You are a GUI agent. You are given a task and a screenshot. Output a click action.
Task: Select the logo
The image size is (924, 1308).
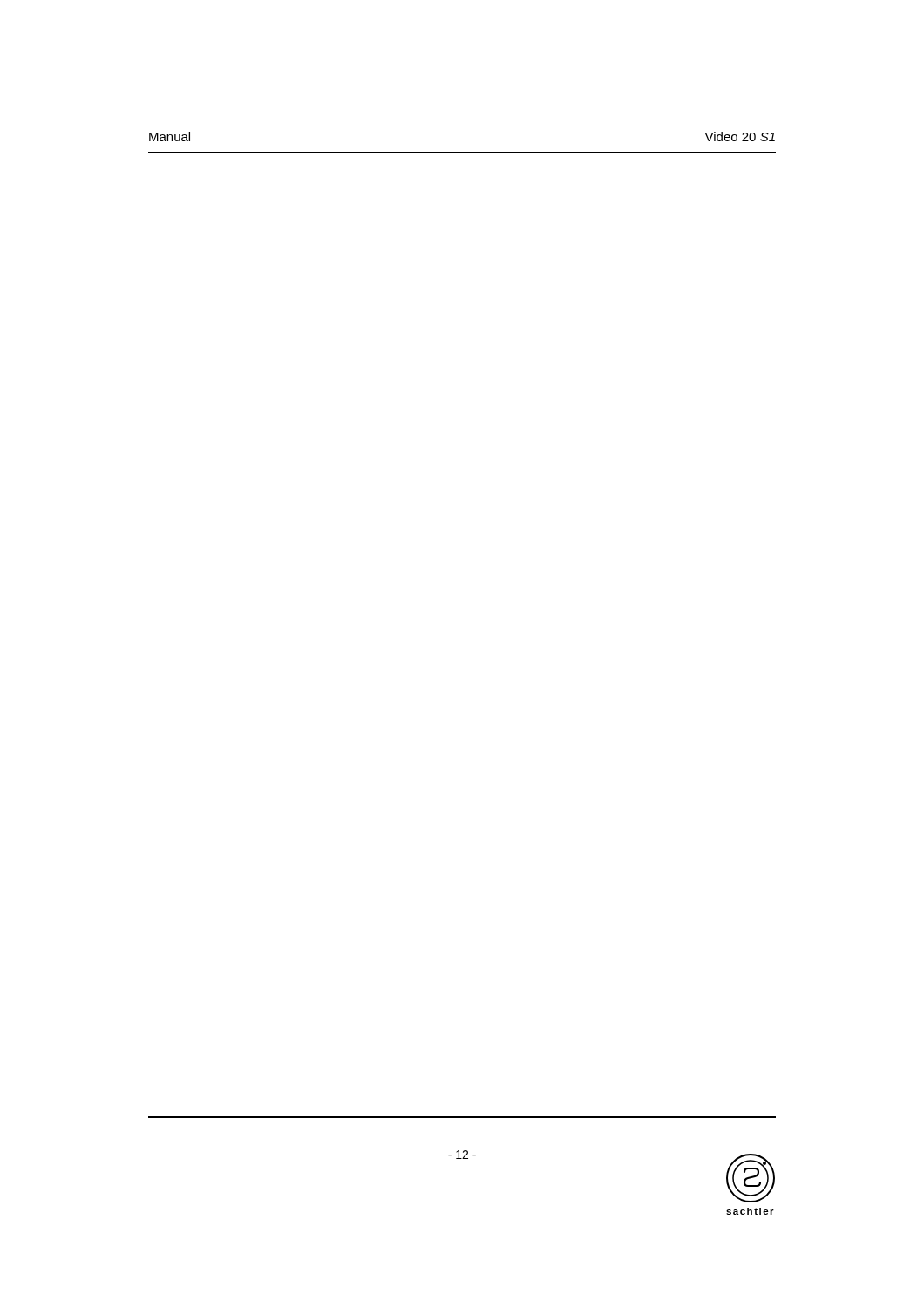[751, 1185]
